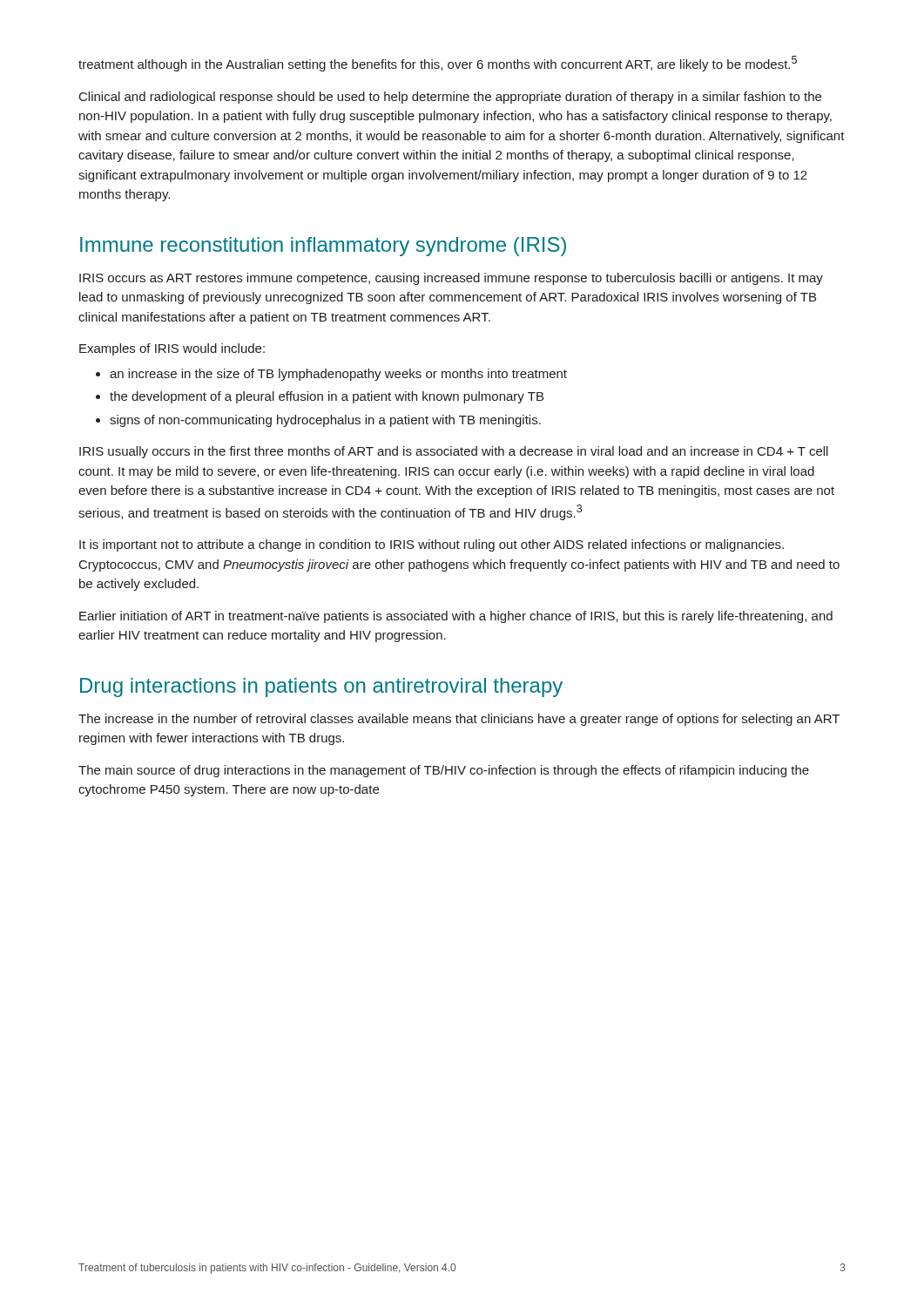Find the section header with the text "Immune reconstitution inflammatory syndrome (IRIS)"
Screen dimensions: 1307x924
(323, 244)
